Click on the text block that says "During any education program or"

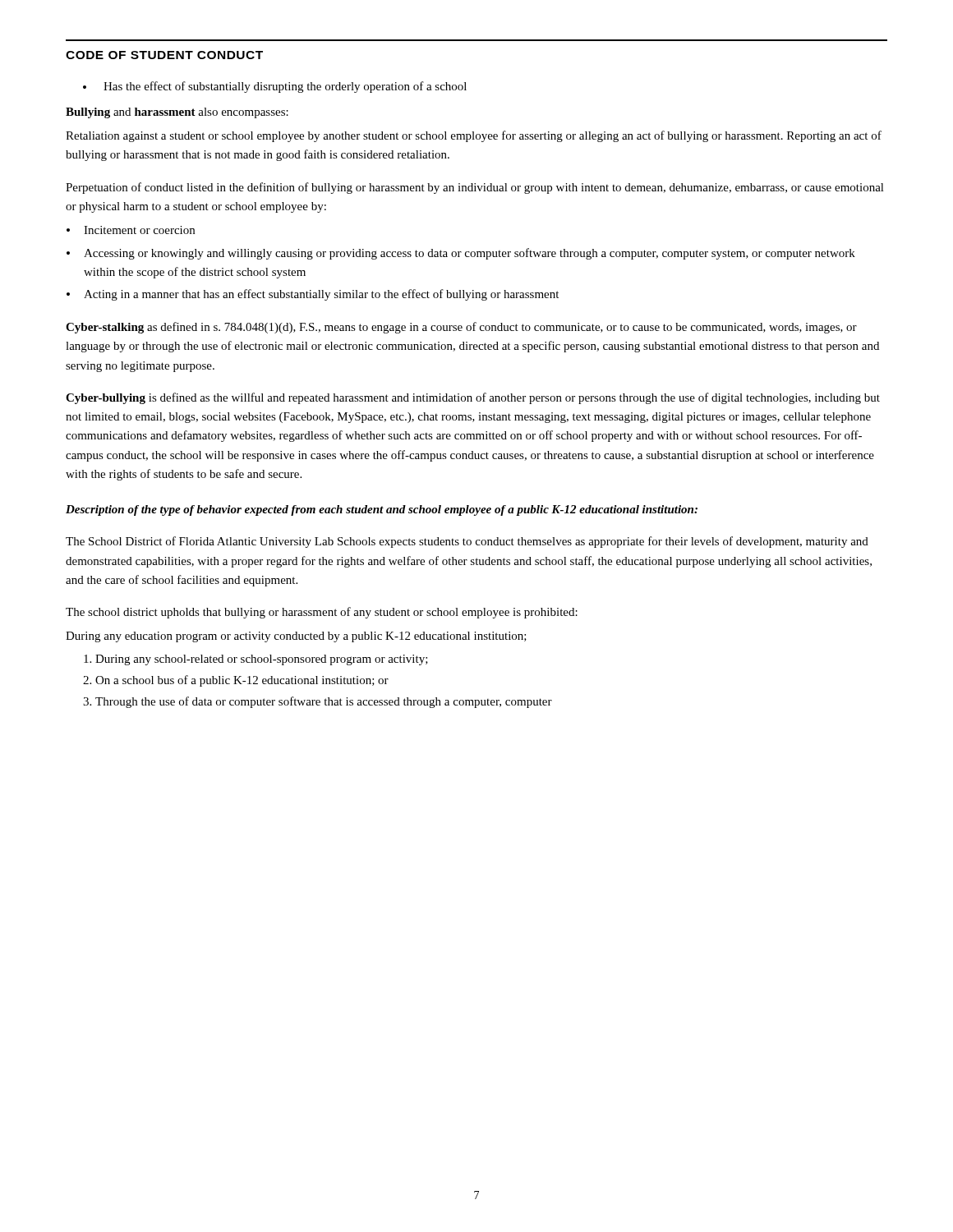click(x=296, y=636)
